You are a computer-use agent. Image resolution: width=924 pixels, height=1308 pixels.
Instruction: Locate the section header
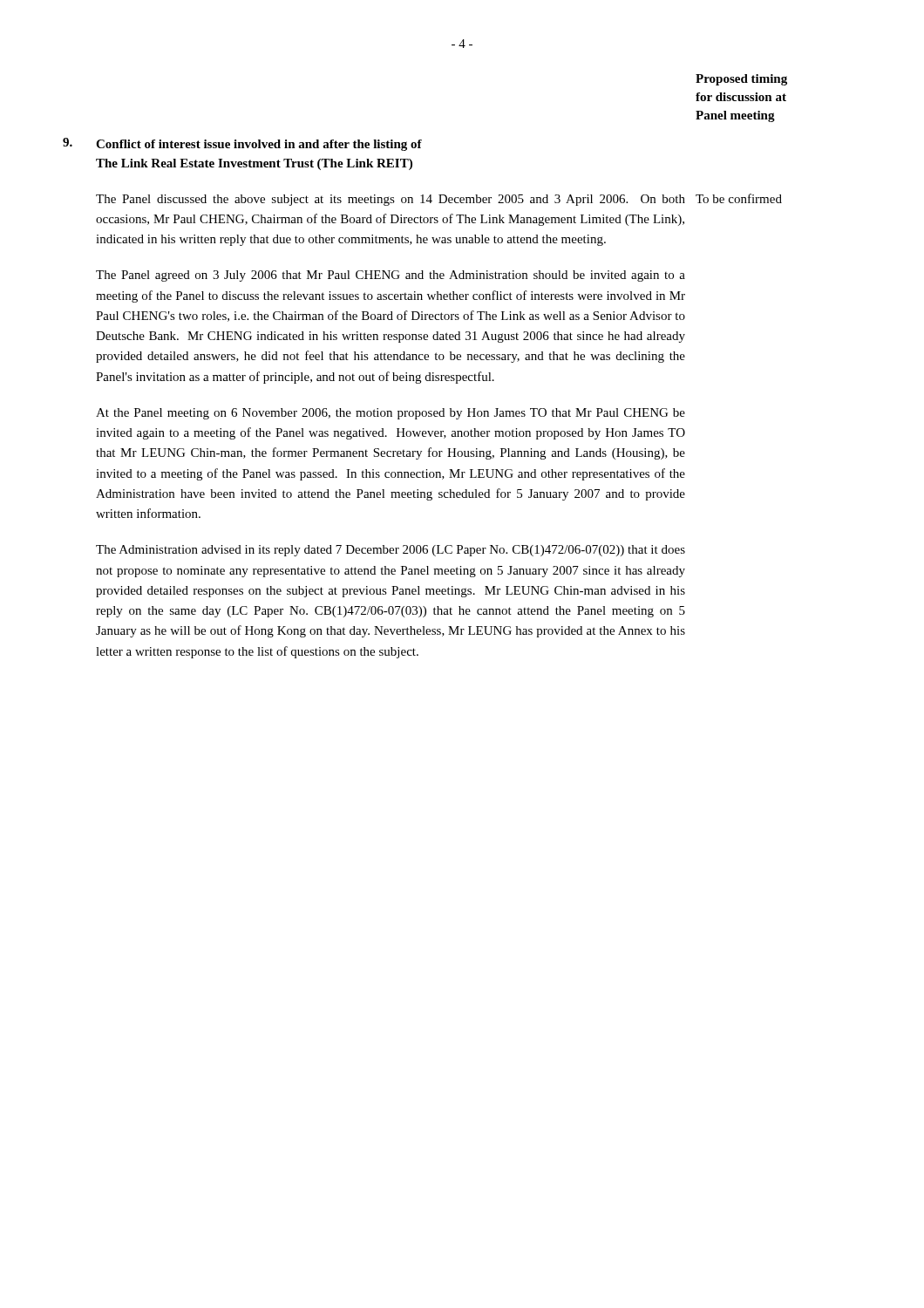pos(741,97)
